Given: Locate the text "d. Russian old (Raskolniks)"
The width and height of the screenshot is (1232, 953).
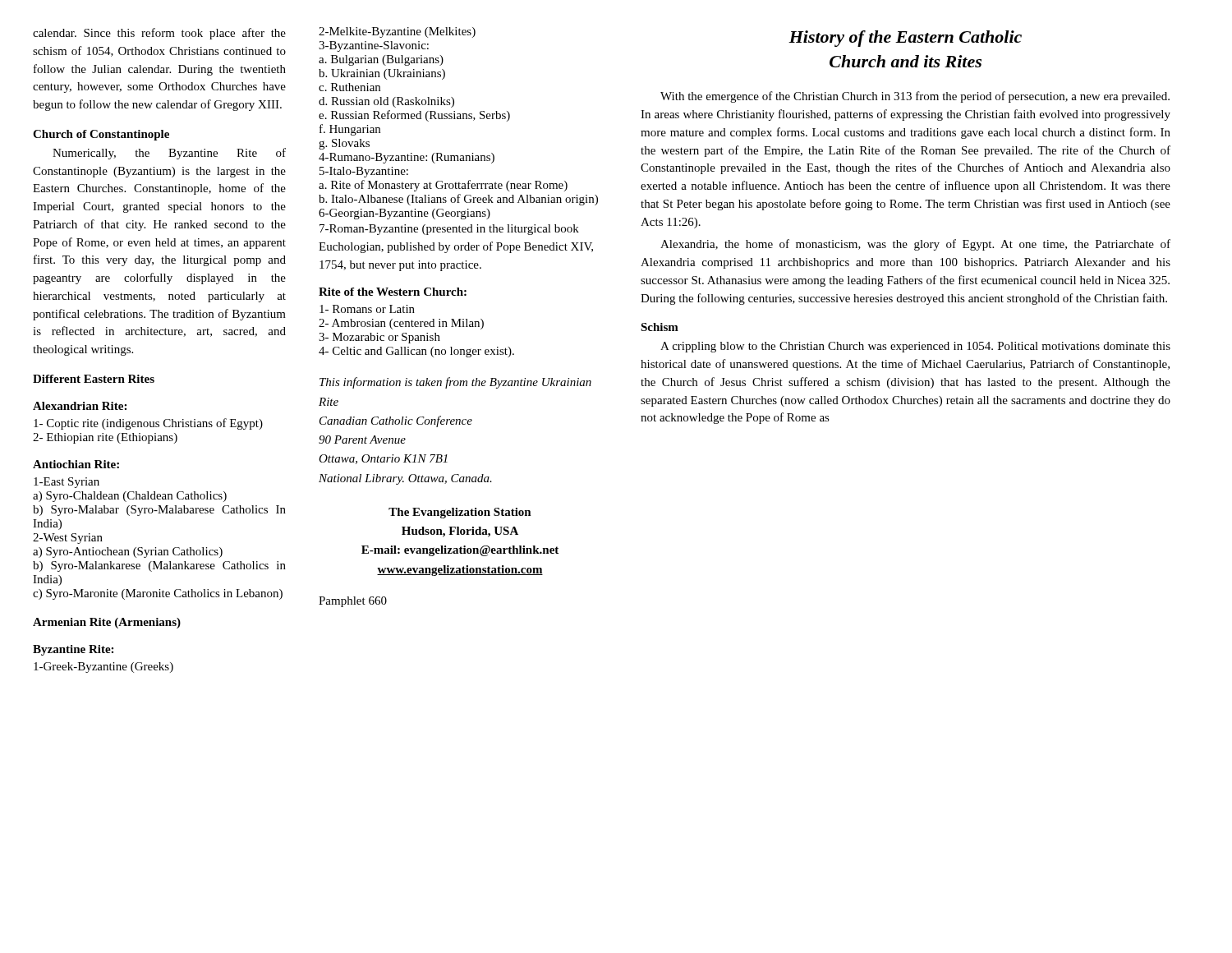Looking at the screenshot, I should point(387,101).
